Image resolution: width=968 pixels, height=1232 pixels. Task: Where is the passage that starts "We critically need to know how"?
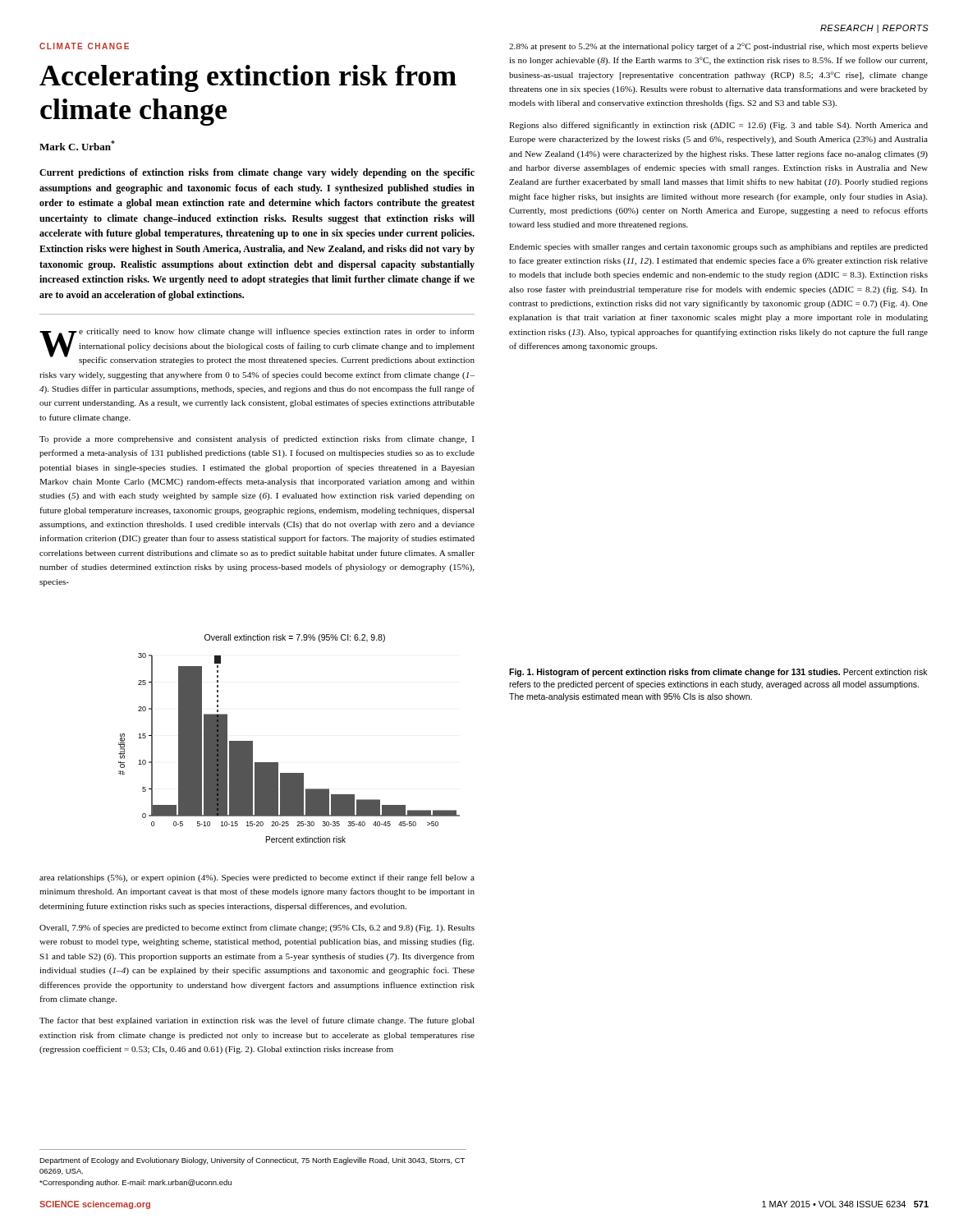(x=257, y=373)
